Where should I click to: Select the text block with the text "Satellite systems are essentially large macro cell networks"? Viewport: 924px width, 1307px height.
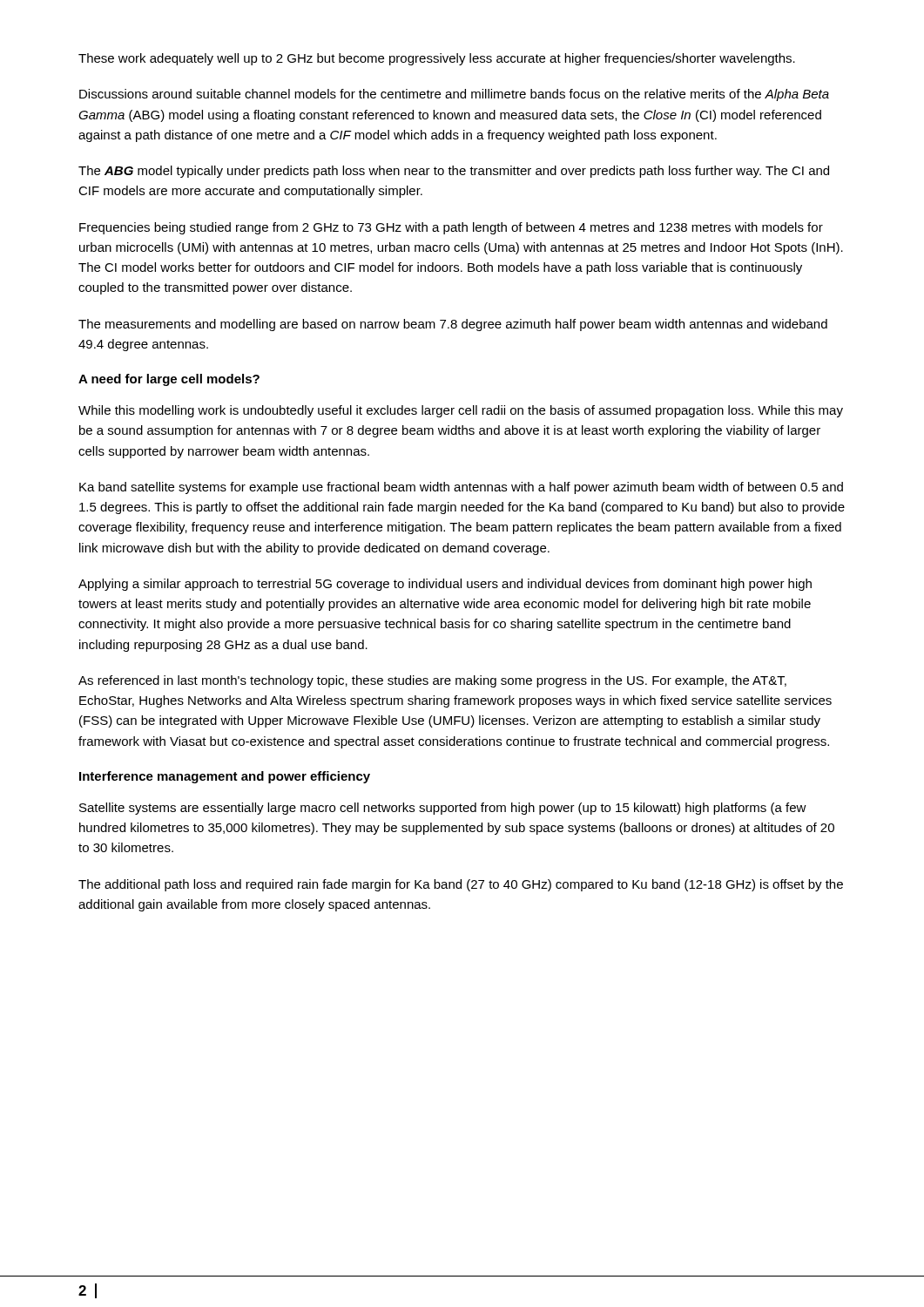point(457,827)
